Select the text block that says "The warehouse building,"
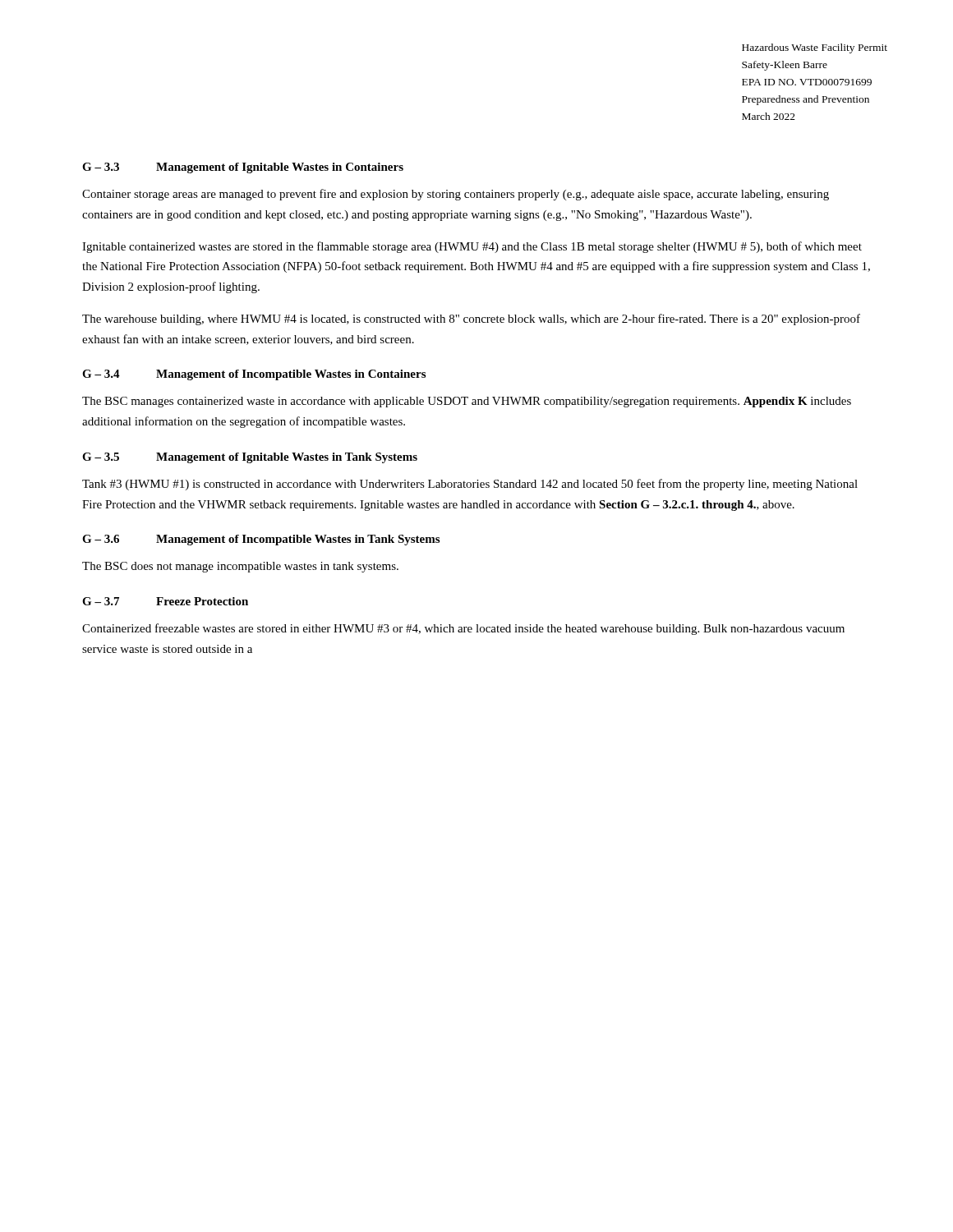953x1232 pixels. click(471, 329)
